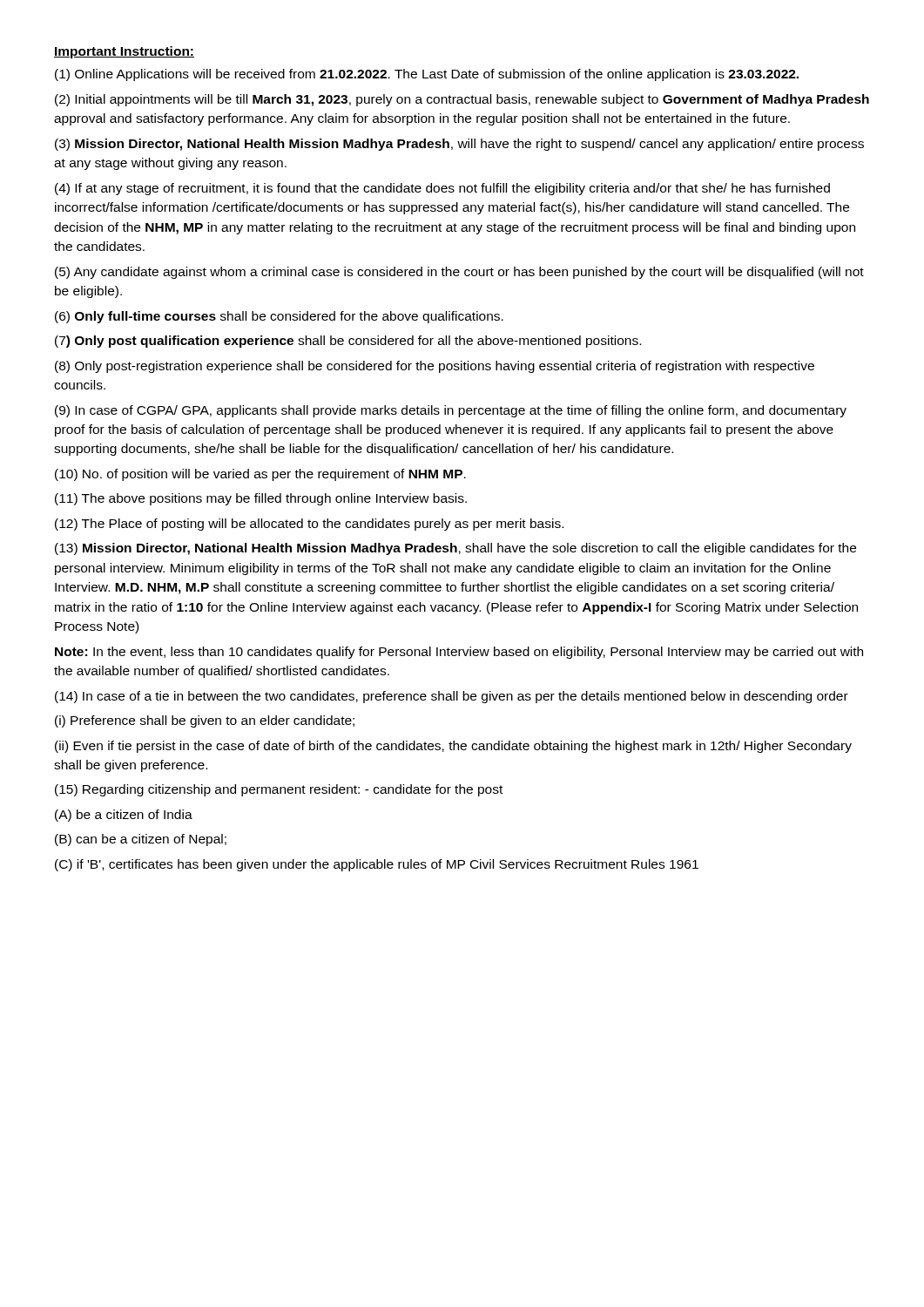Point to "(B) can be a citizen of Nepal;"

(141, 840)
